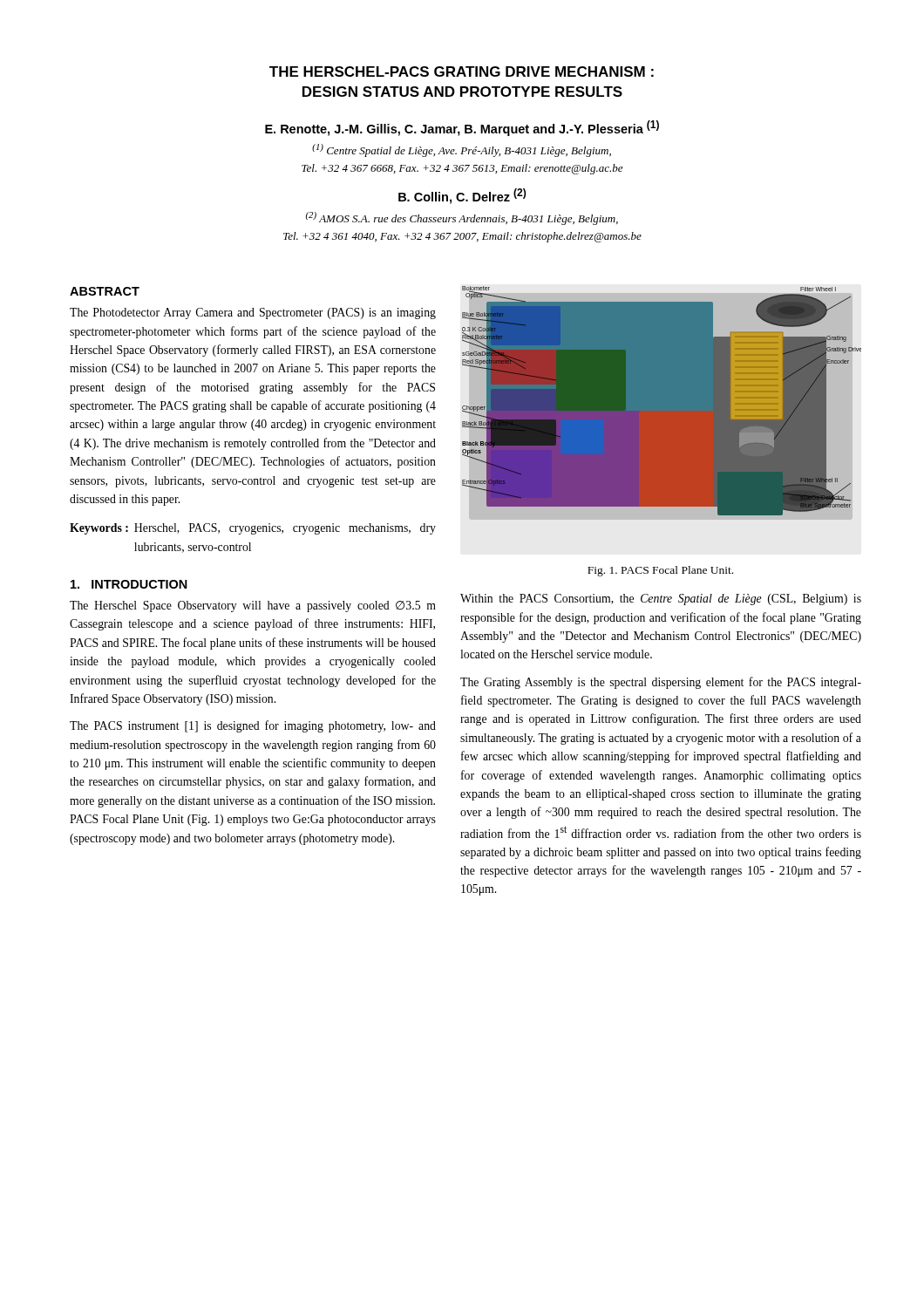Find the text block that reads "(1) Centre Spatial de Liège, Ave."
Screen dimensions: 1308x924
[x=462, y=157]
